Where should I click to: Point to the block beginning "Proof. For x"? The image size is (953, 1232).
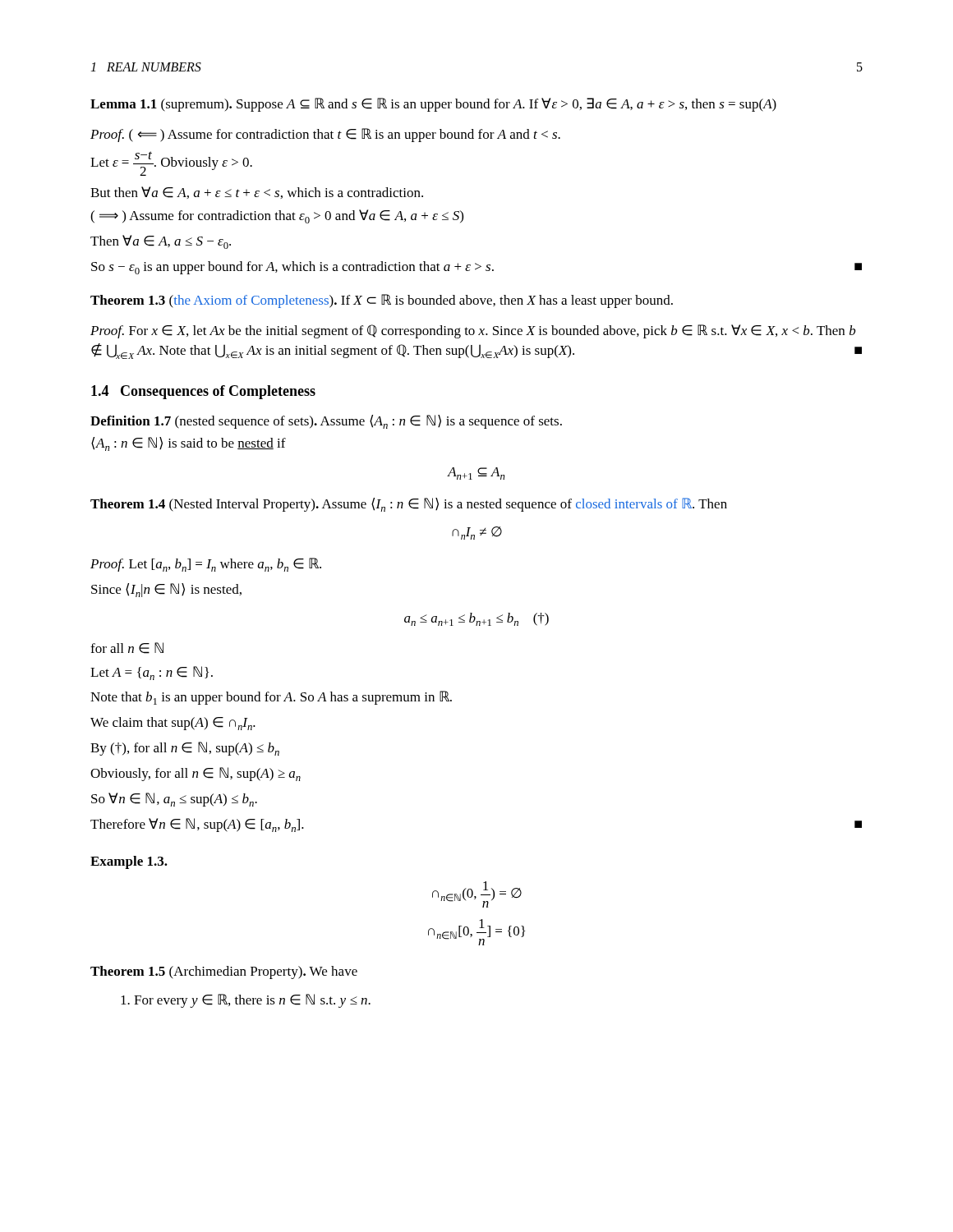tap(476, 342)
